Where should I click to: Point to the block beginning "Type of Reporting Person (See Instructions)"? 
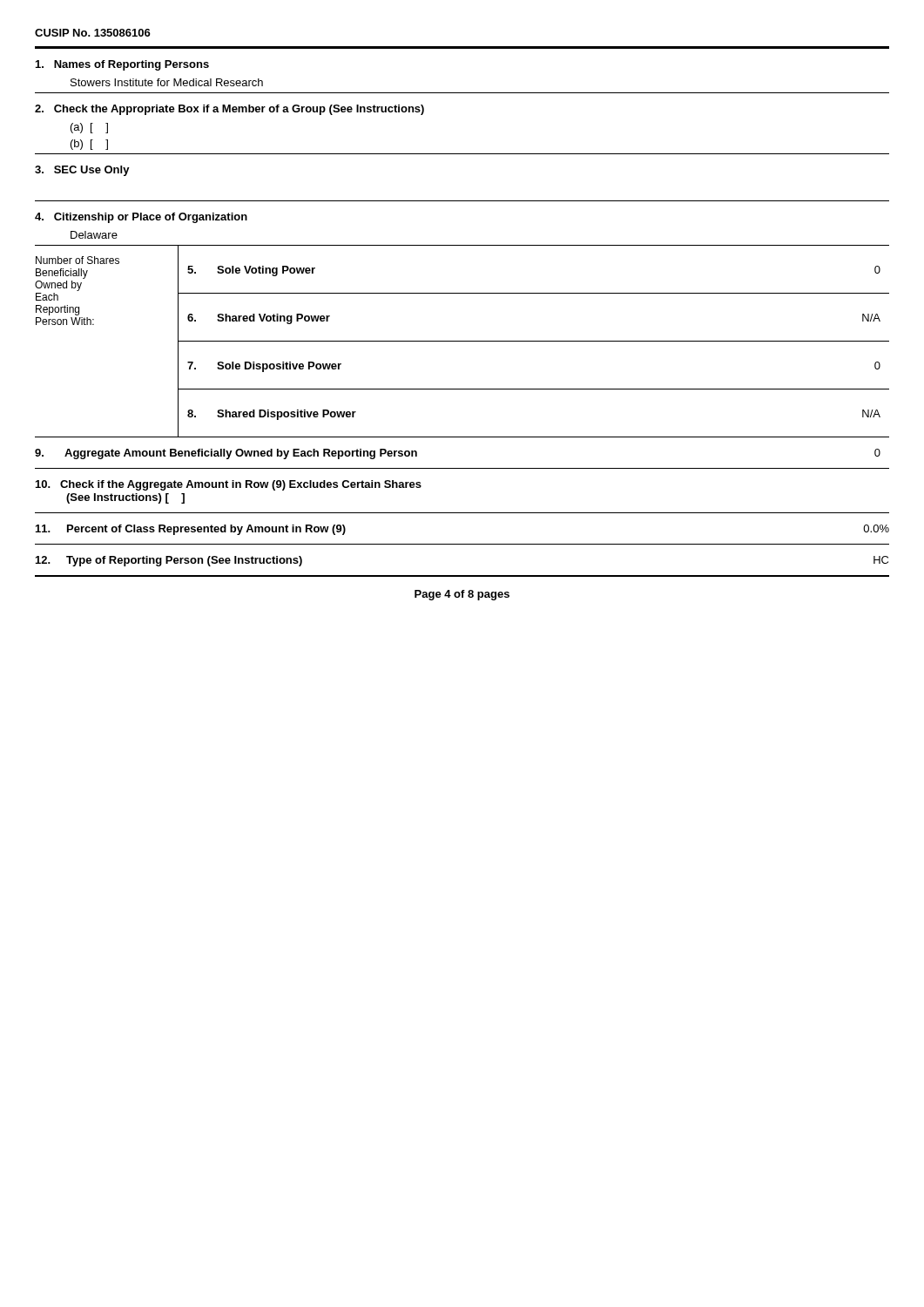pos(185,561)
